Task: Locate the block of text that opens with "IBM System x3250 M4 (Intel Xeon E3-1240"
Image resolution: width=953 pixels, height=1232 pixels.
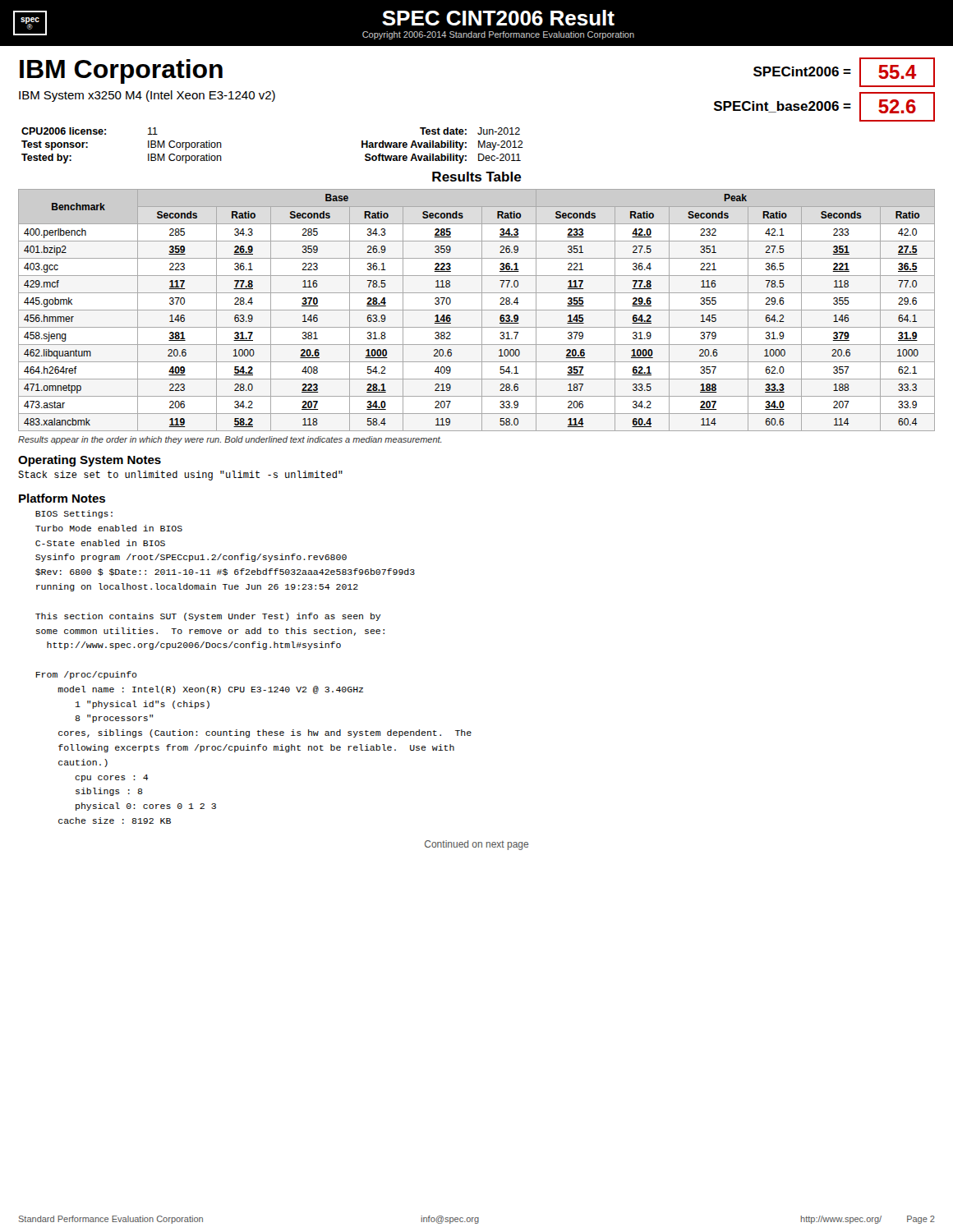Action: click(147, 95)
